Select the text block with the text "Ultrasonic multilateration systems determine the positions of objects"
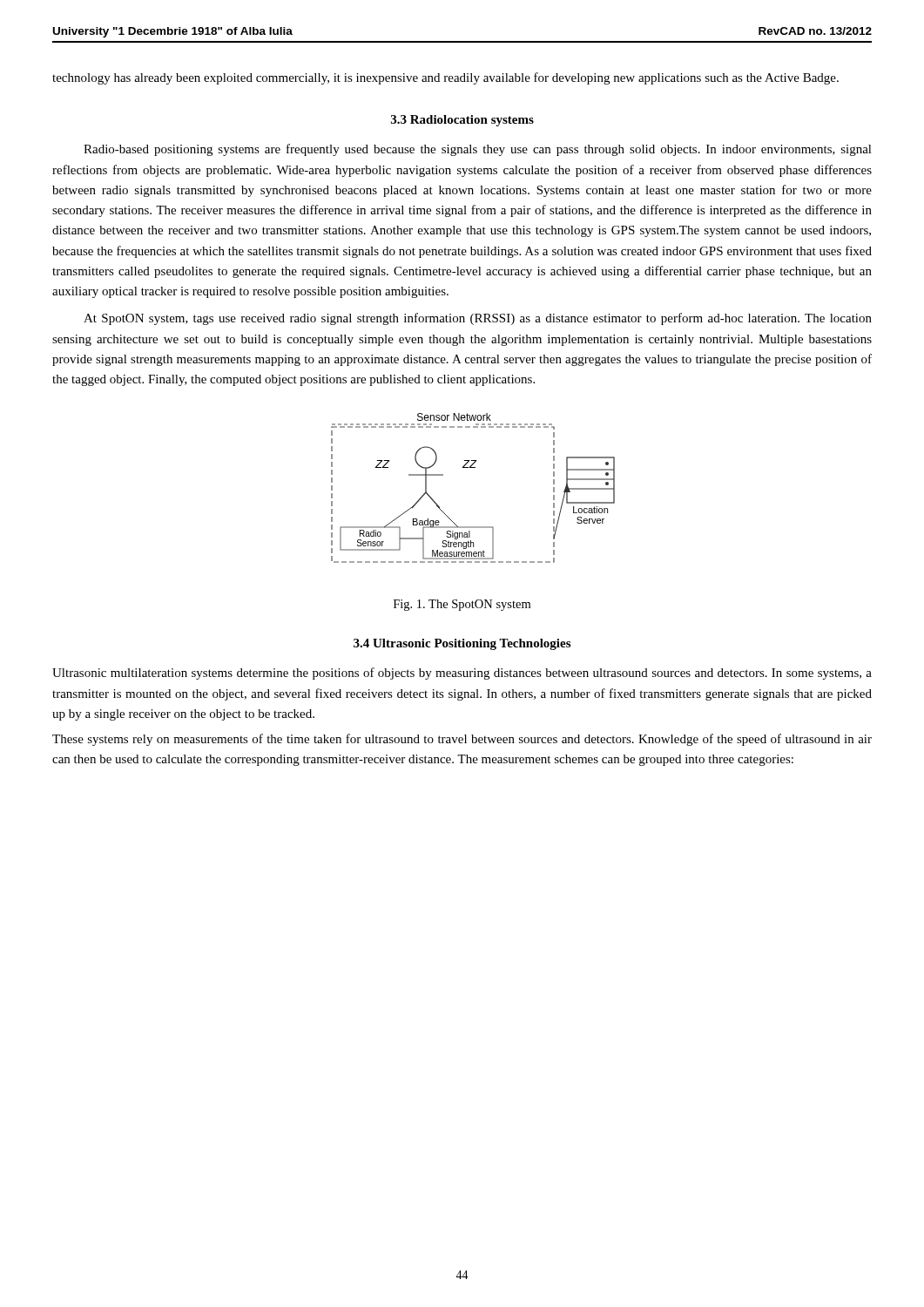 pos(462,693)
